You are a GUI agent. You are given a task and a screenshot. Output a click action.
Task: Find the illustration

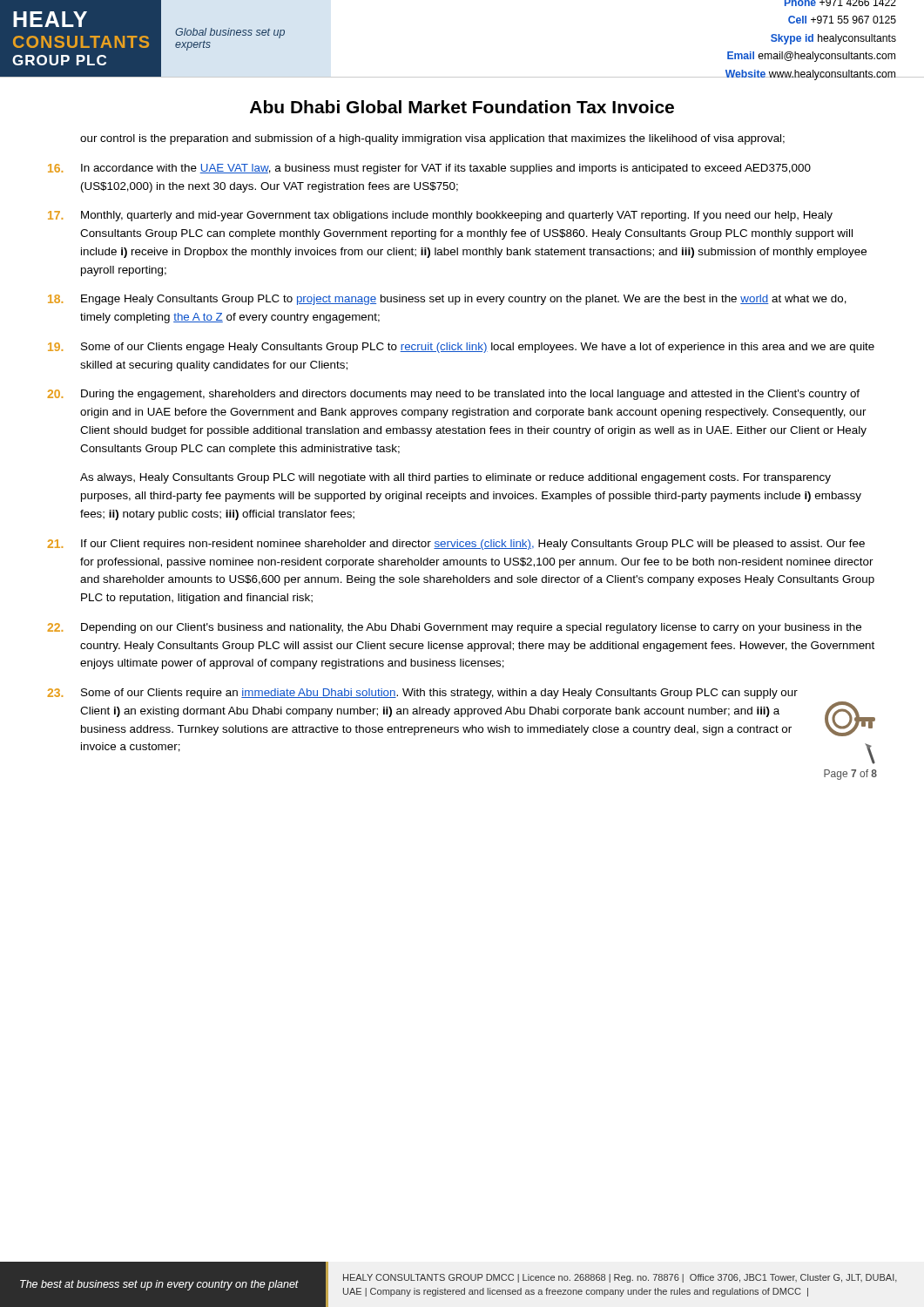coord(850,733)
